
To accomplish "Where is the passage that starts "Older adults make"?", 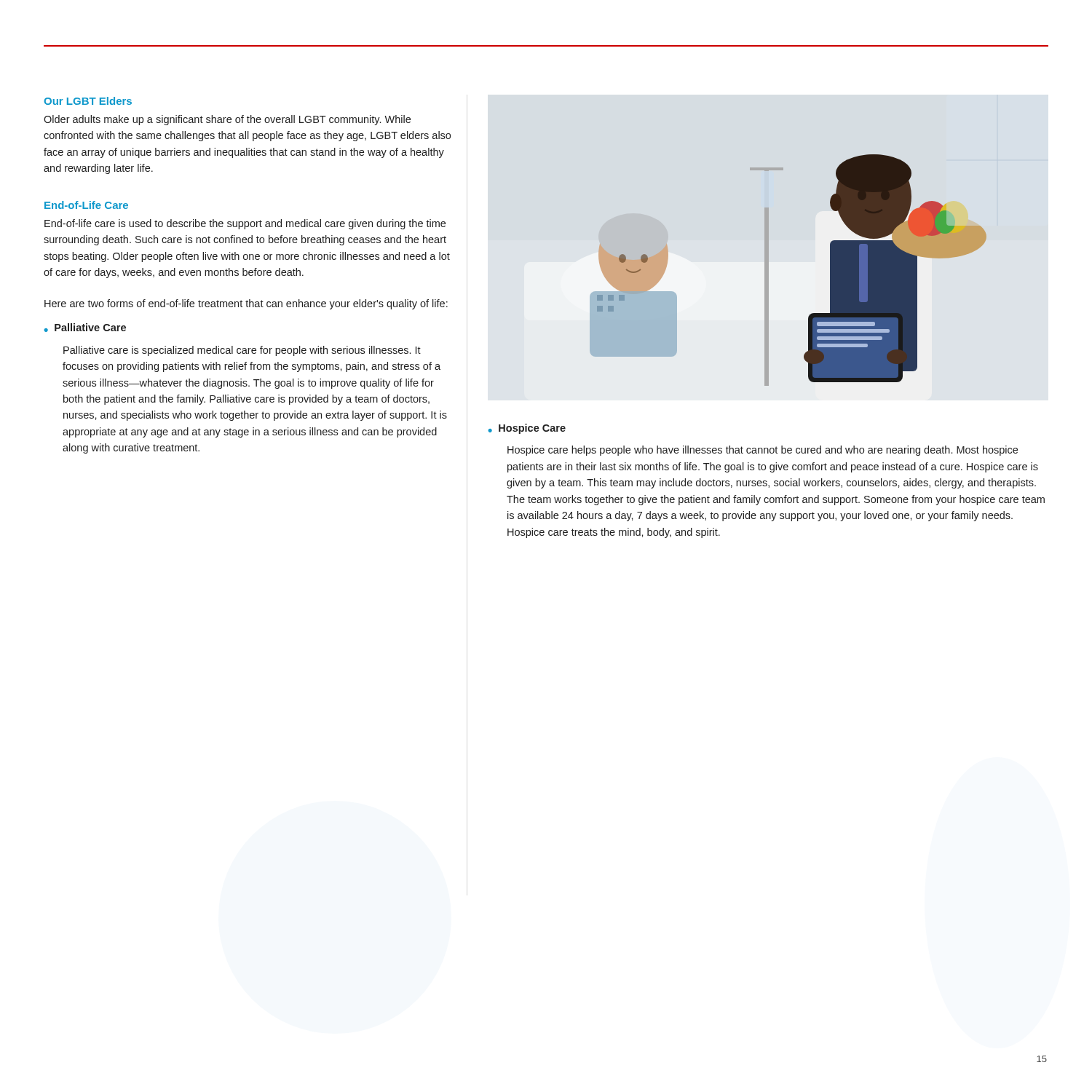I will click(x=248, y=144).
